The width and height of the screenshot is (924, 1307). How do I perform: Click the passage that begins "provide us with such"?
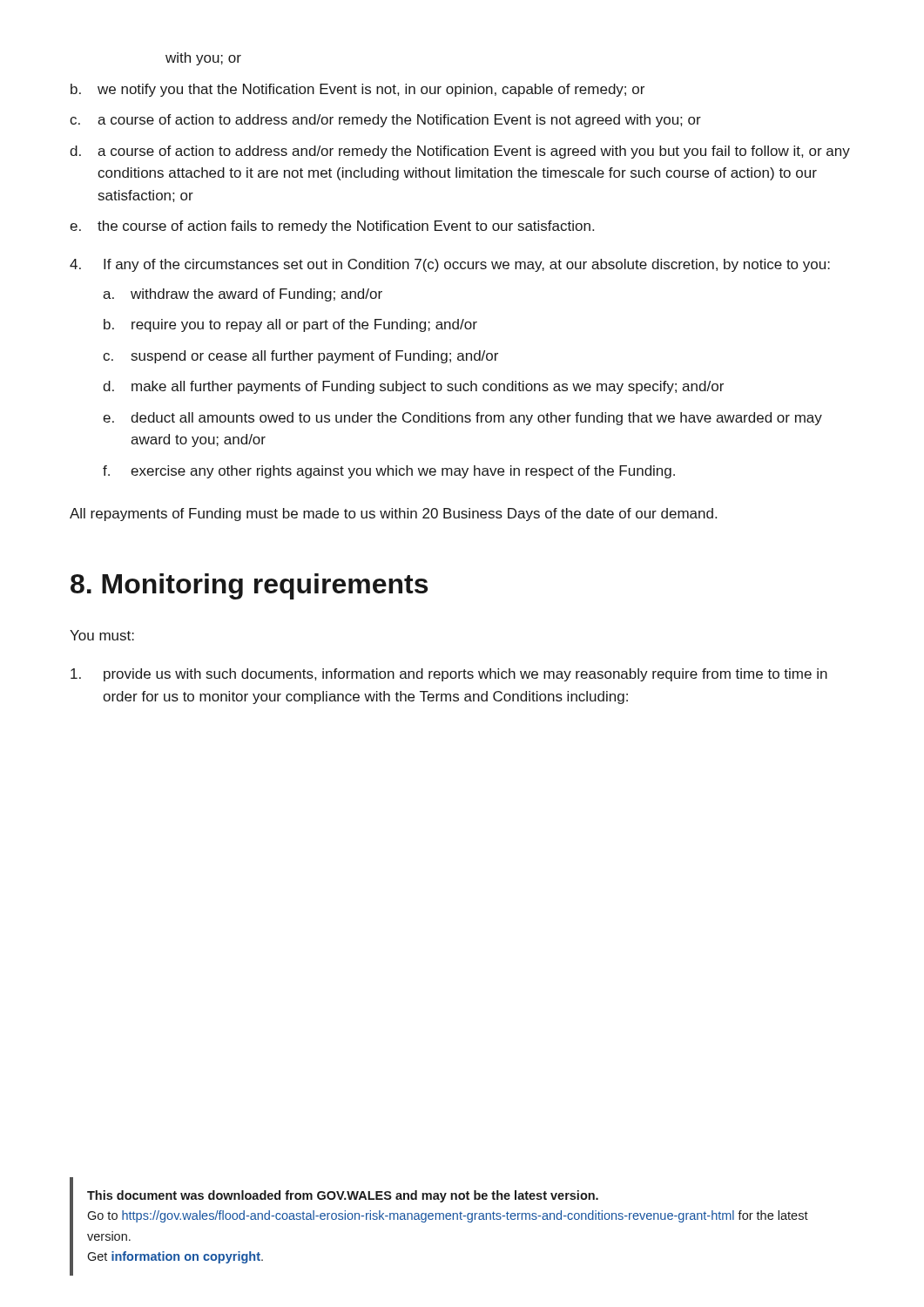point(462,686)
